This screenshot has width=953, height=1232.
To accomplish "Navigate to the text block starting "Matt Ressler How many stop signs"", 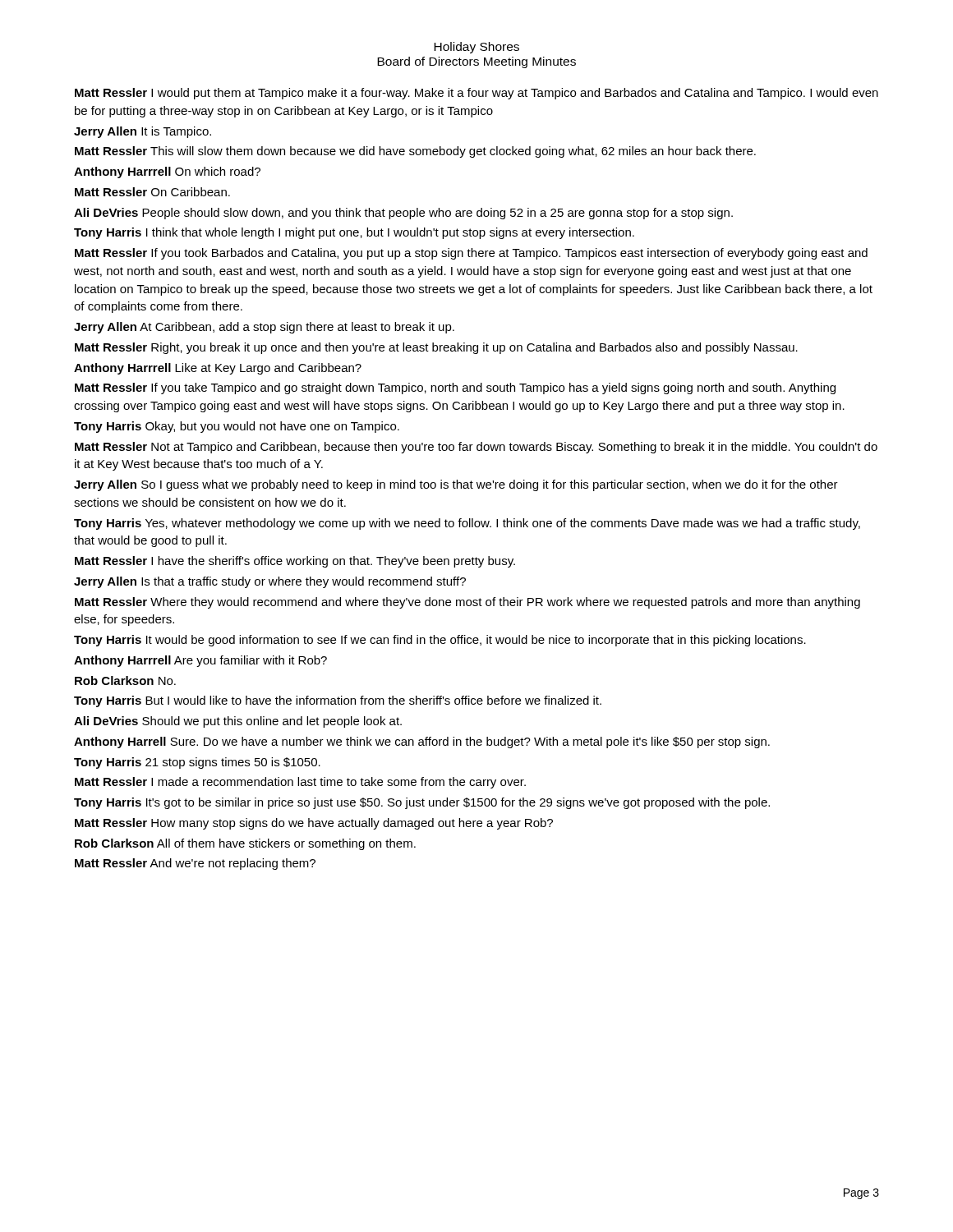I will coord(314,822).
